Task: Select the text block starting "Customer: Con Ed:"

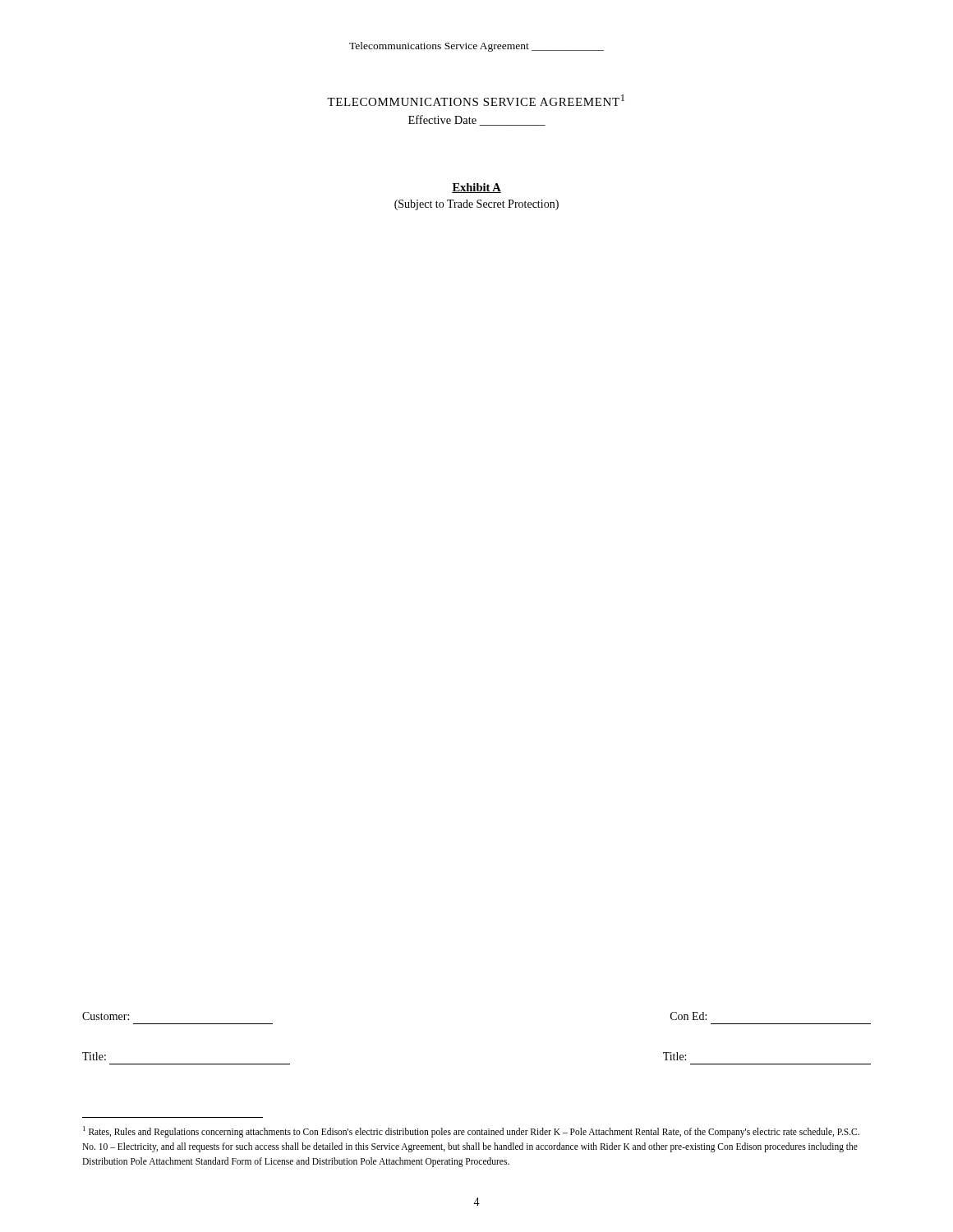Action: tap(104, 1016)
